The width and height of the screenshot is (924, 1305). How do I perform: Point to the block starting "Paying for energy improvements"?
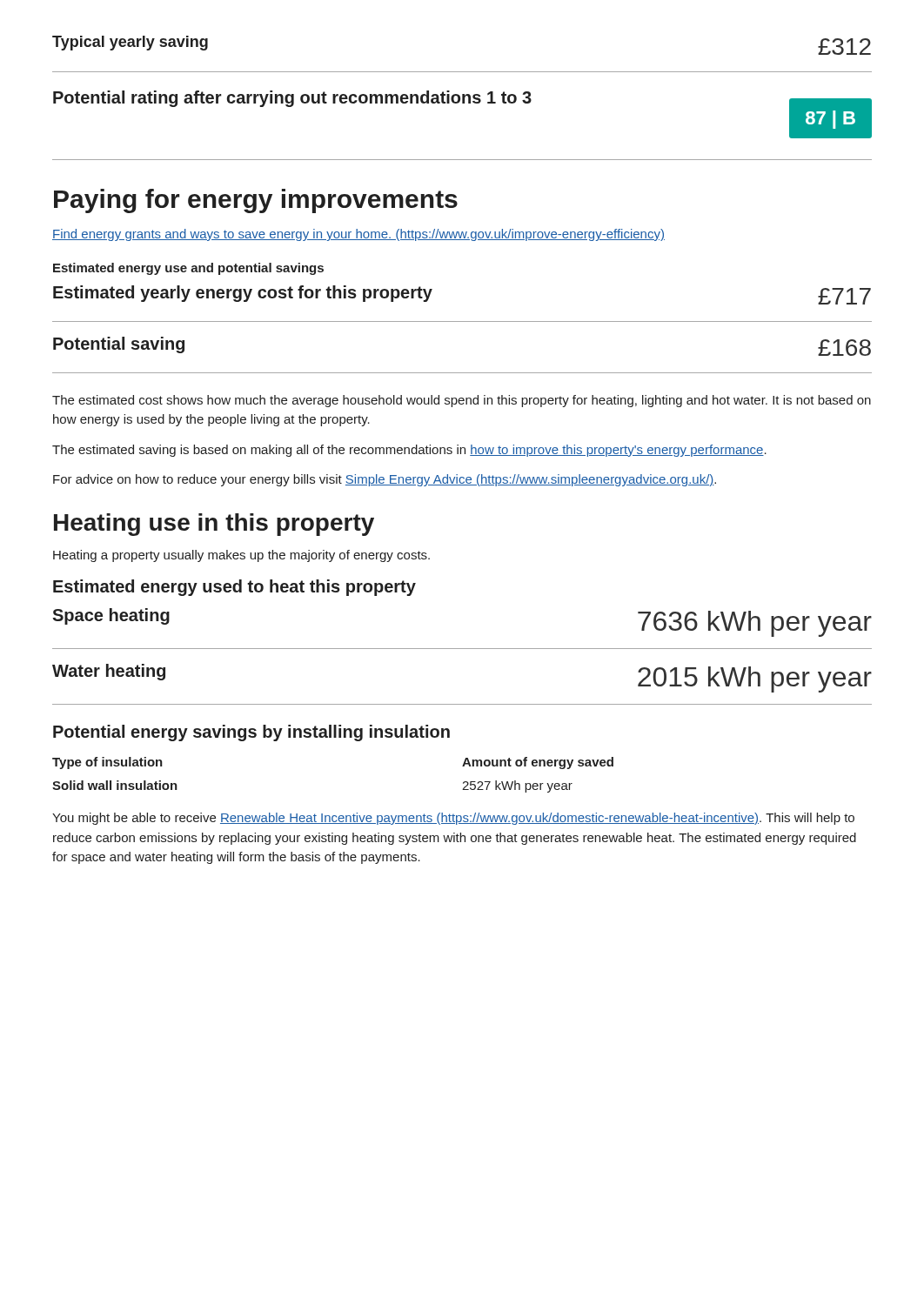tap(462, 199)
